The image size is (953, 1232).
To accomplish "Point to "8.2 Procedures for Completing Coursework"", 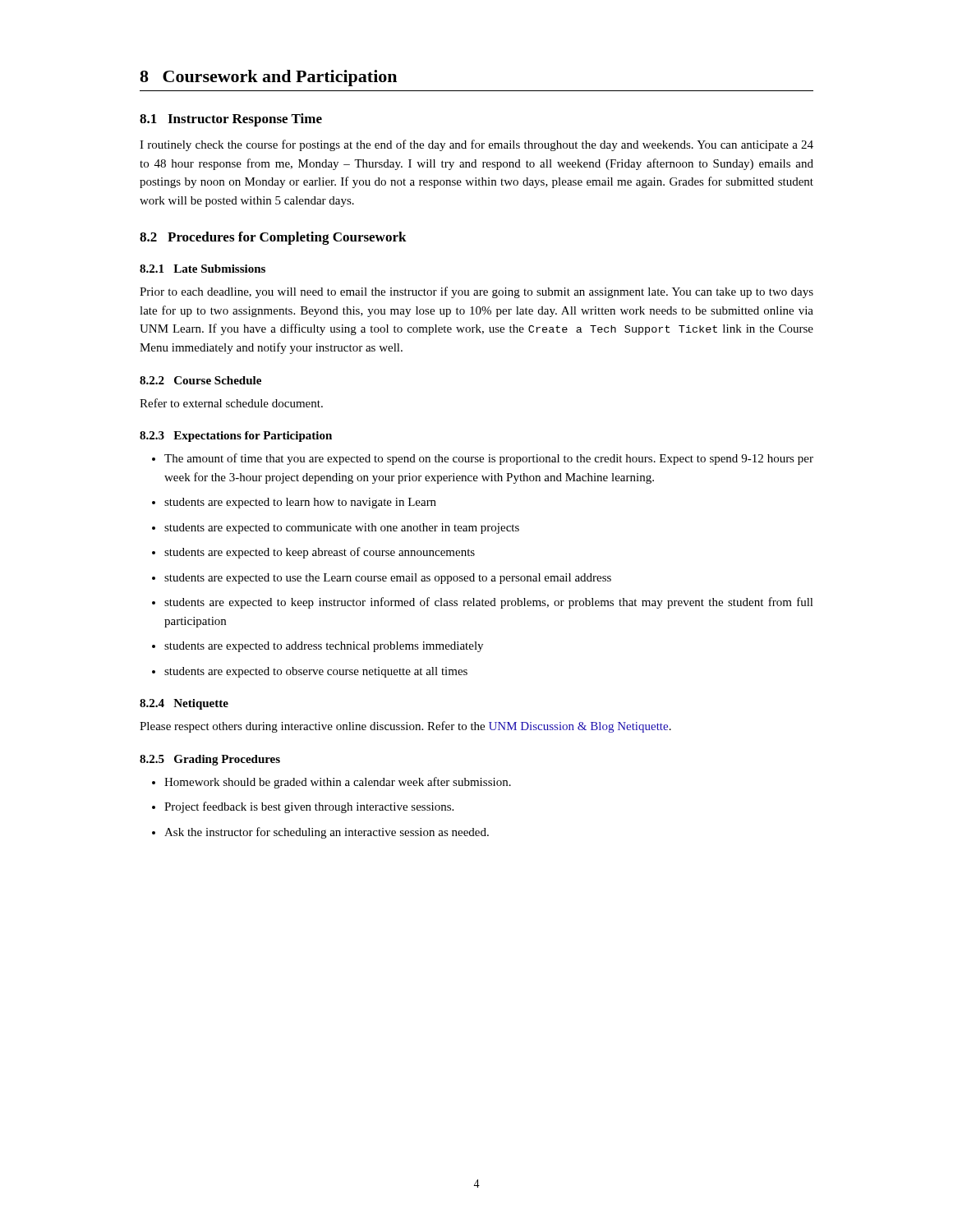I will pyautogui.click(x=273, y=238).
